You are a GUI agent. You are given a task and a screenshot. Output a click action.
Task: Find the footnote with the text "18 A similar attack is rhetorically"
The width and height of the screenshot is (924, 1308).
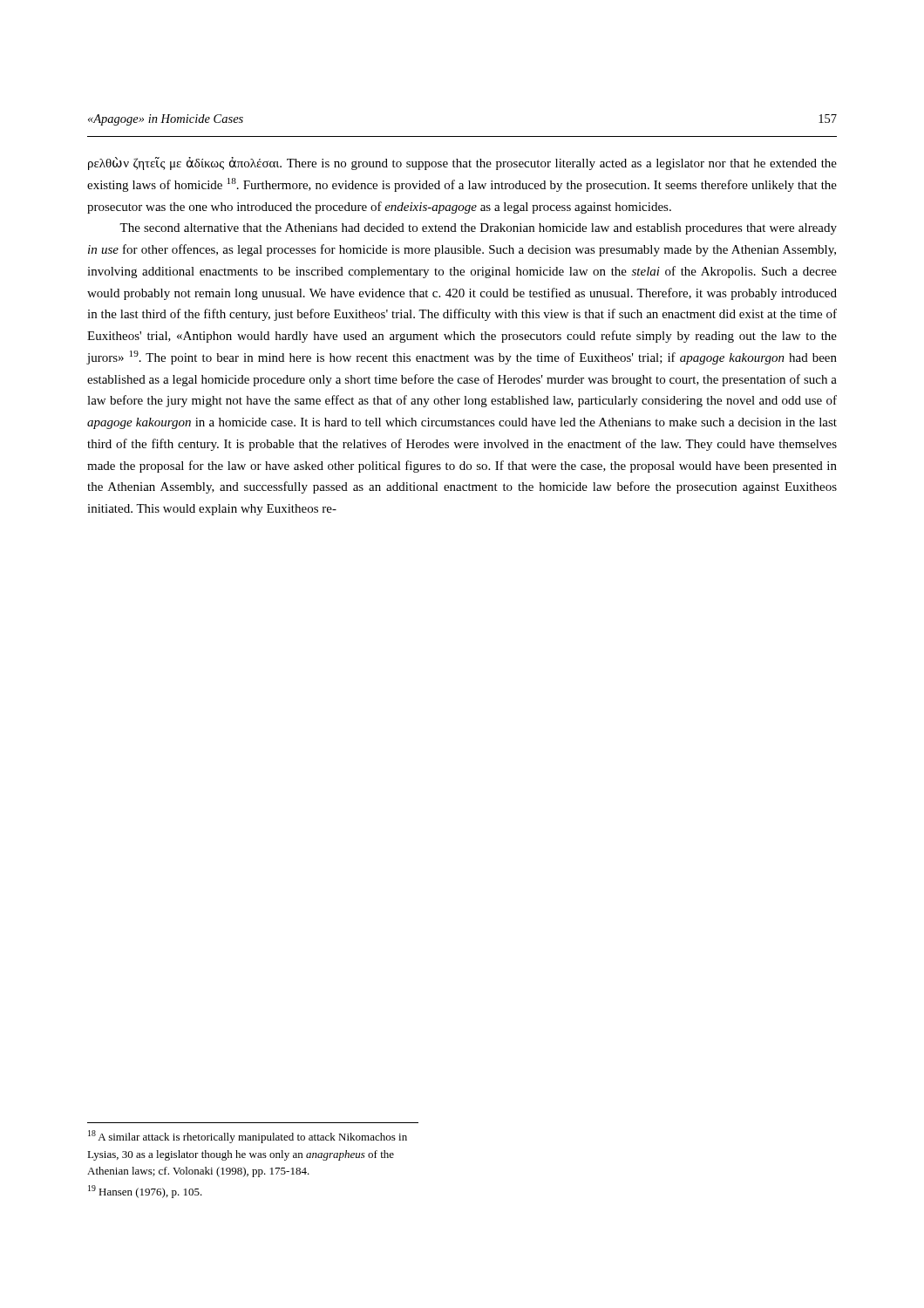tap(253, 1154)
